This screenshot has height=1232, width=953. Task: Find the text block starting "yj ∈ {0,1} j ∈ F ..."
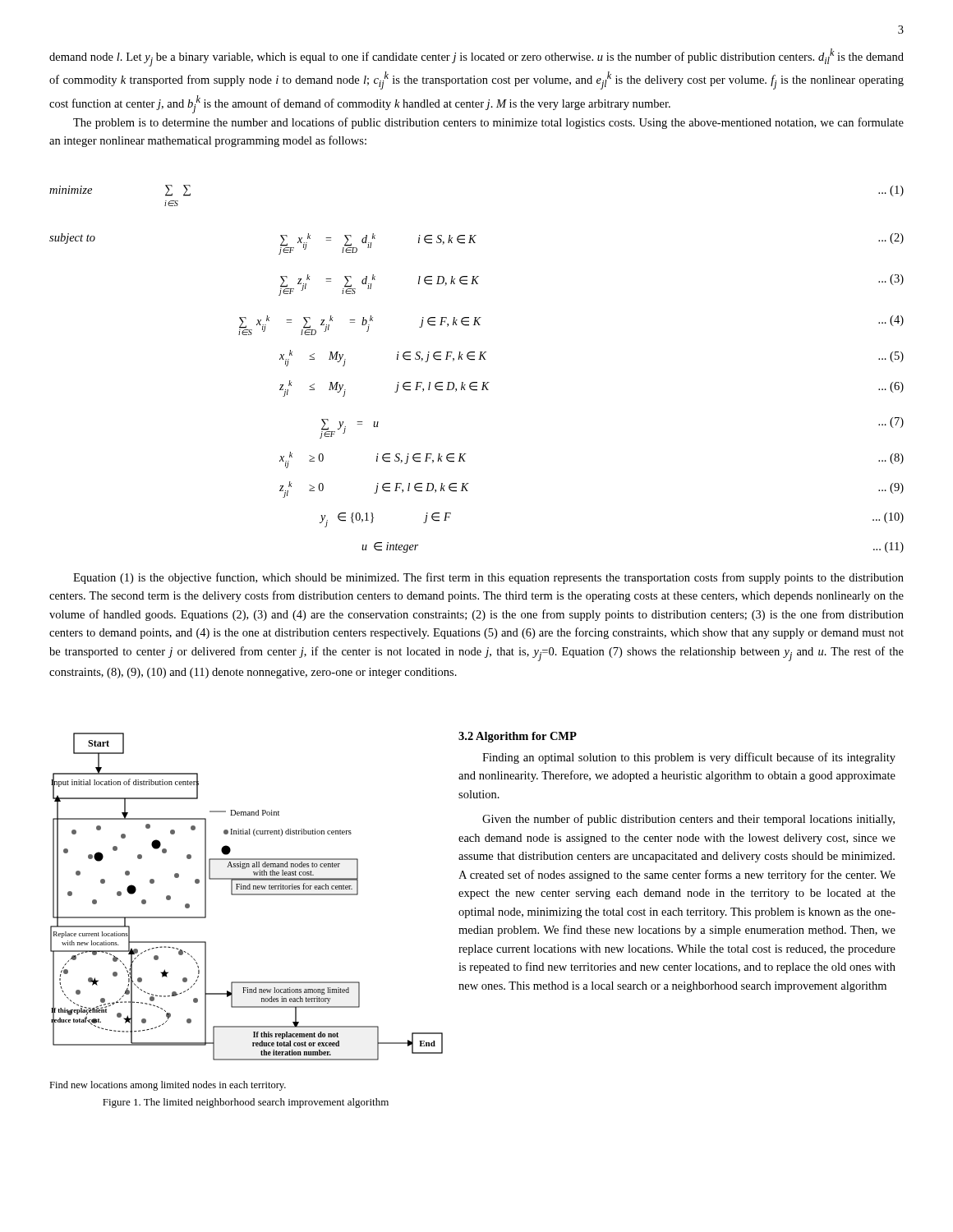341,520
